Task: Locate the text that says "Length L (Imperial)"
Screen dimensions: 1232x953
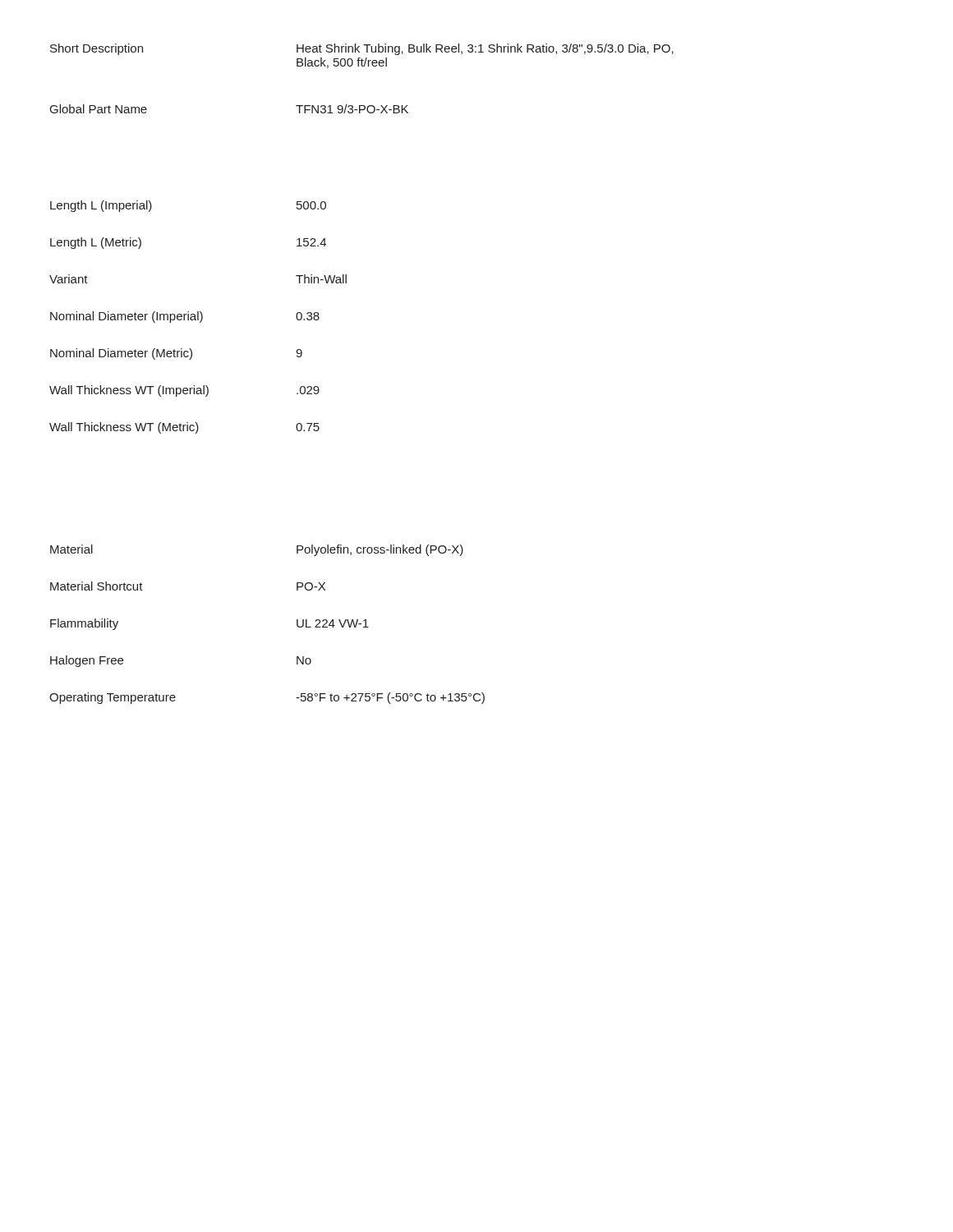Action: pos(101,205)
